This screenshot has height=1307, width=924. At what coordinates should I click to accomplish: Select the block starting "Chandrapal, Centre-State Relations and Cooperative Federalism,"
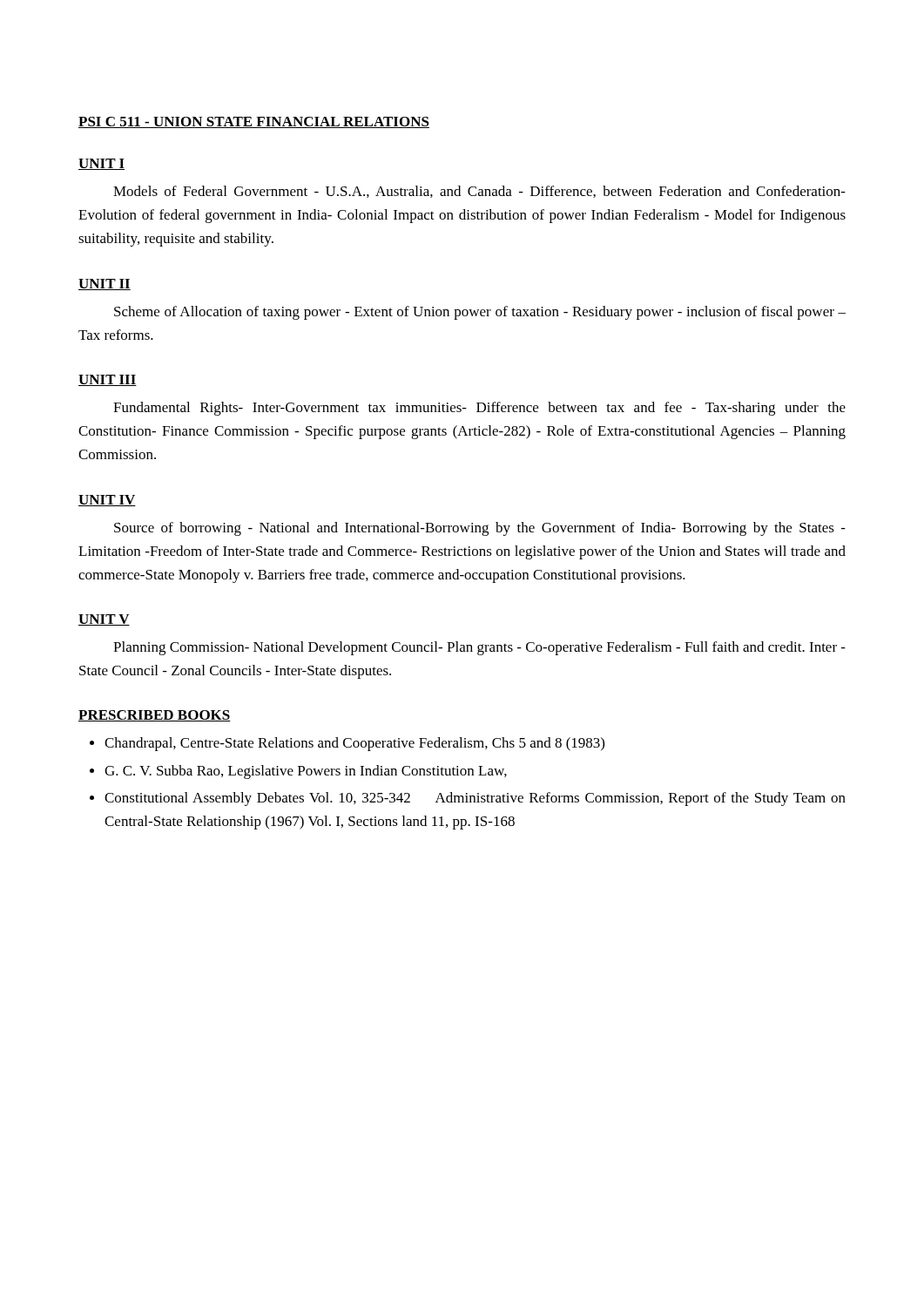click(355, 743)
